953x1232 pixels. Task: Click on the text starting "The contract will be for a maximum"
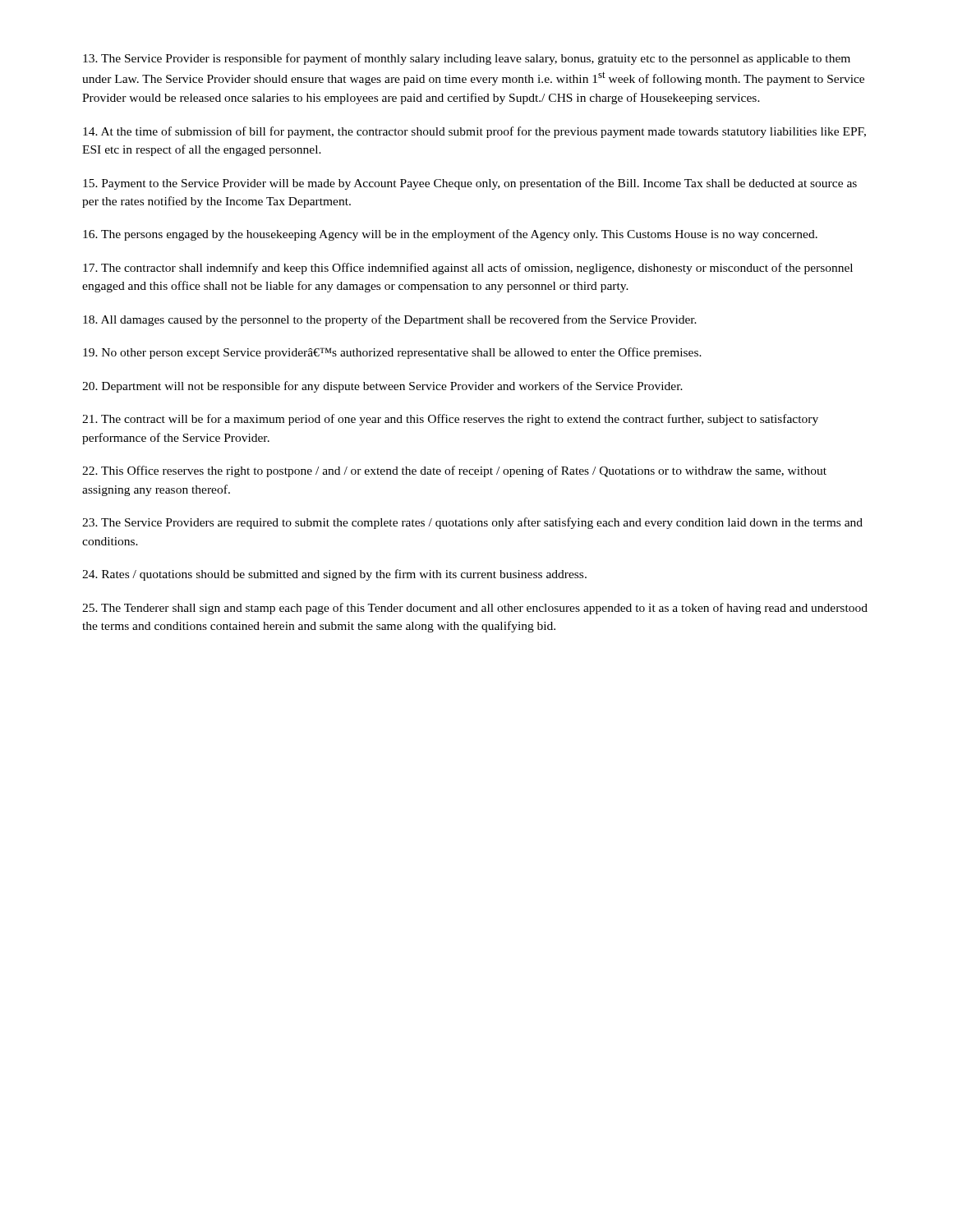(x=450, y=428)
